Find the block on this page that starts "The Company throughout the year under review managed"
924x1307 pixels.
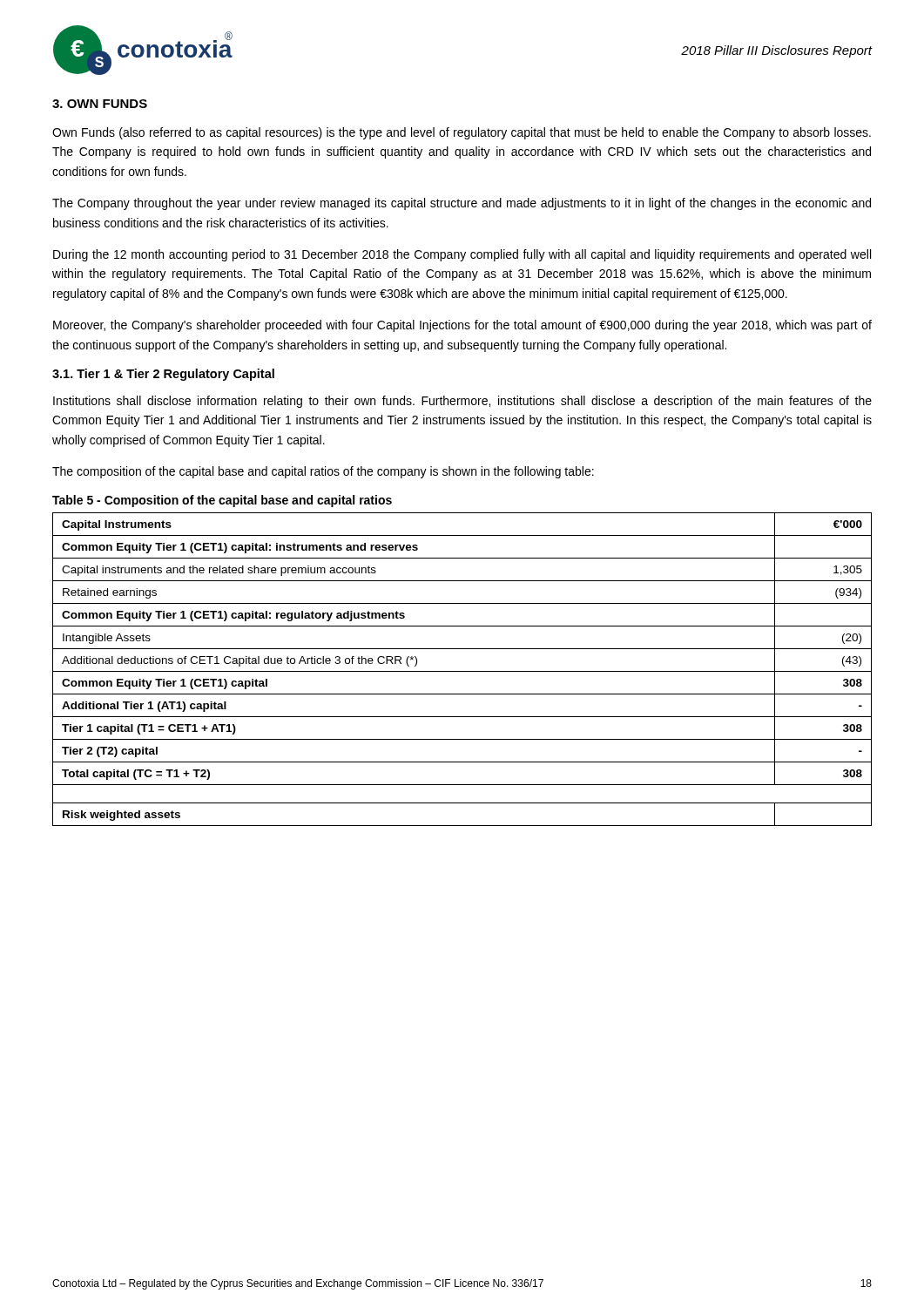462,213
